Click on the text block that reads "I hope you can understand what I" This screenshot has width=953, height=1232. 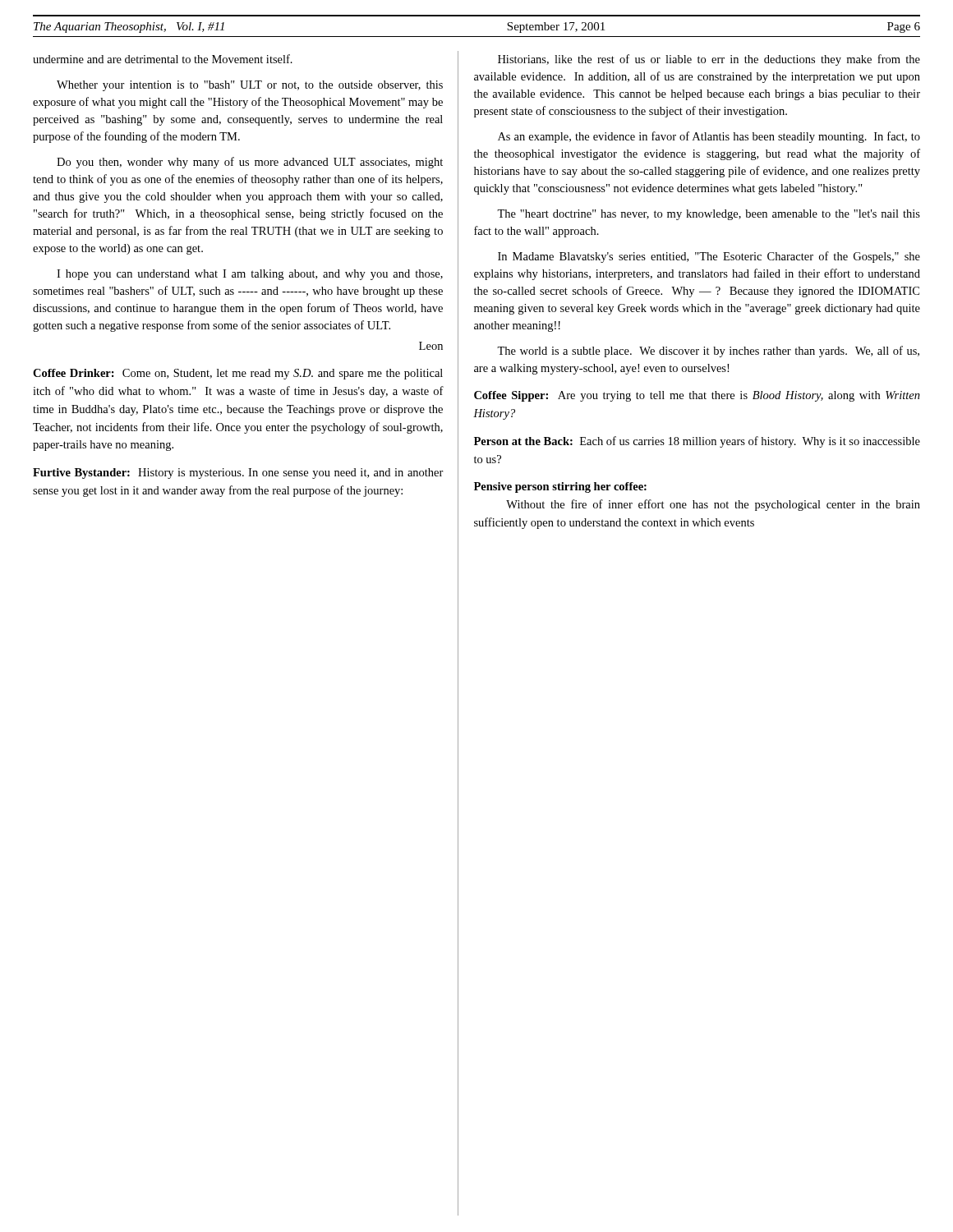click(x=238, y=310)
